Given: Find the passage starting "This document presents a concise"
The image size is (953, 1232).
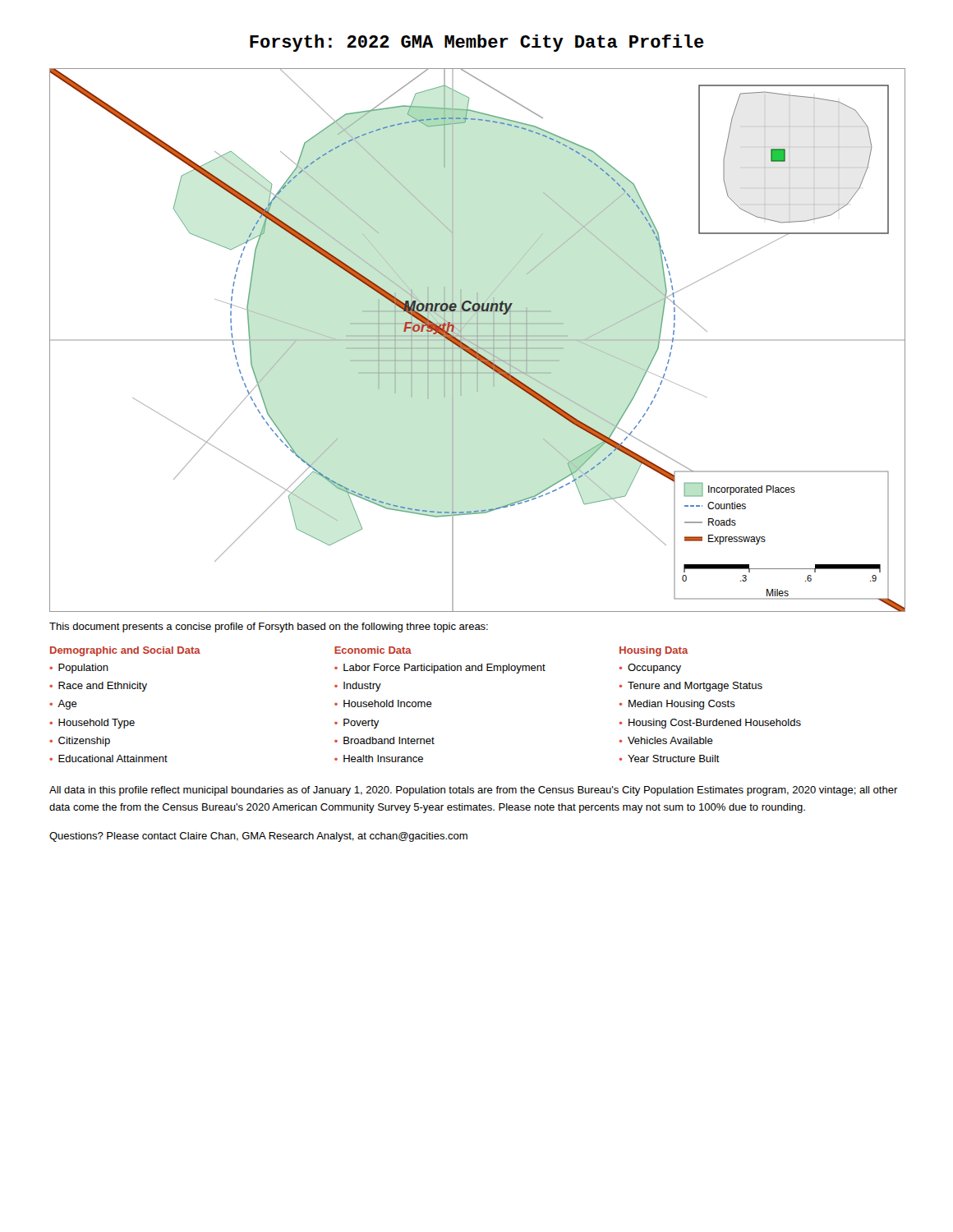Looking at the screenshot, I should (269, 626).
